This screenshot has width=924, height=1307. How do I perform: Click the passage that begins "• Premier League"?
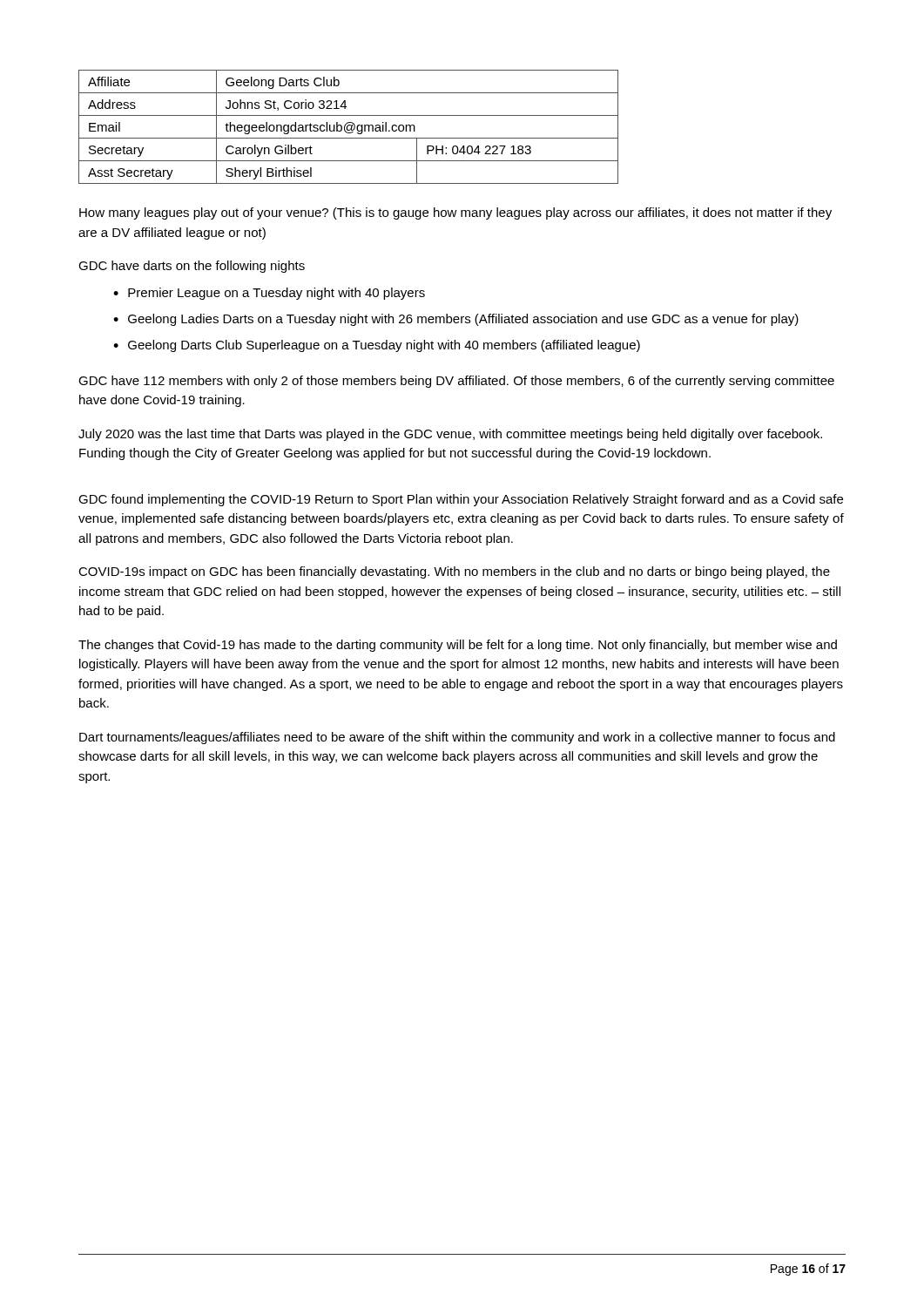(x=269, y=293)
